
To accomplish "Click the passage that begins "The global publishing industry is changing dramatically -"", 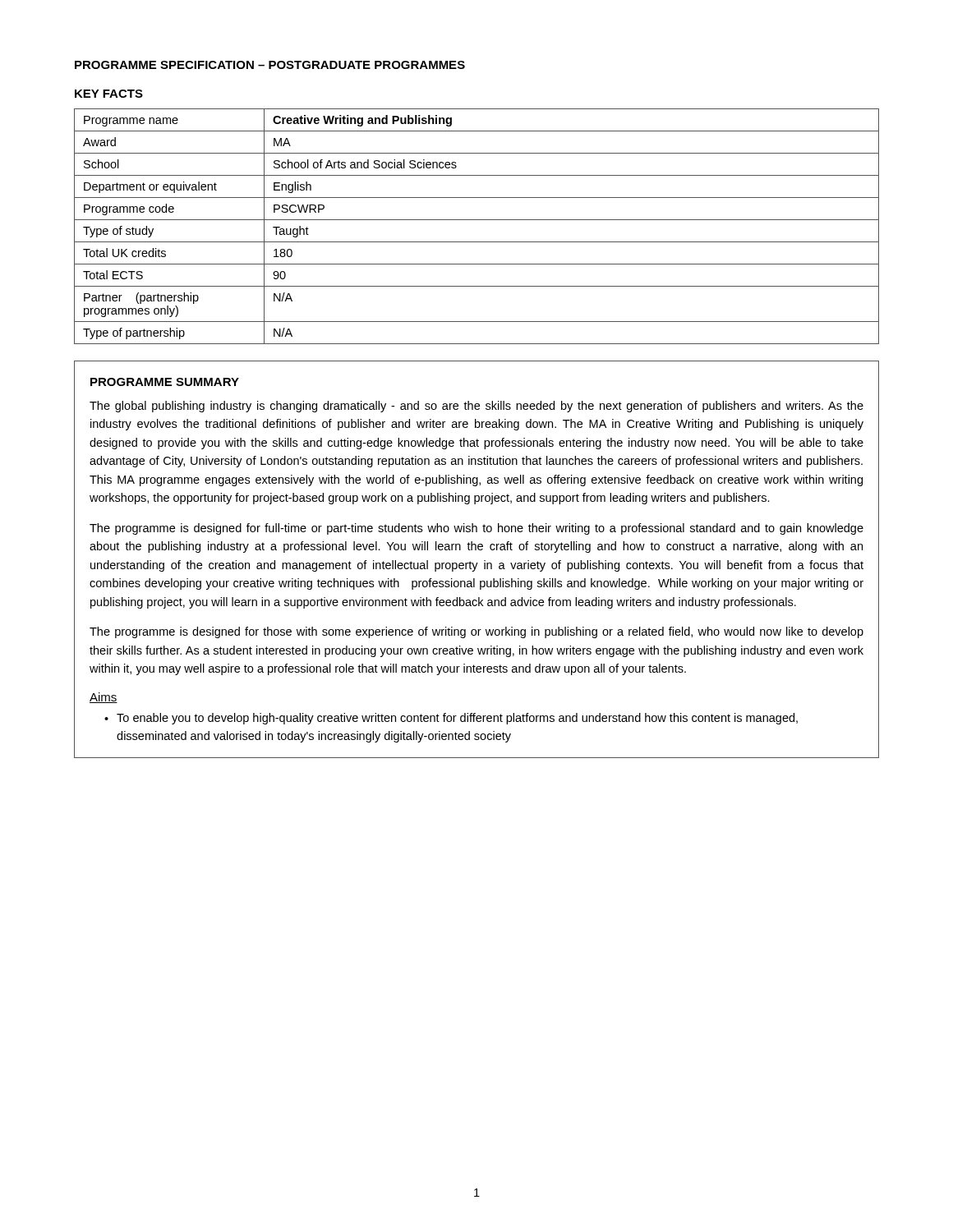I will coord(476,452).
